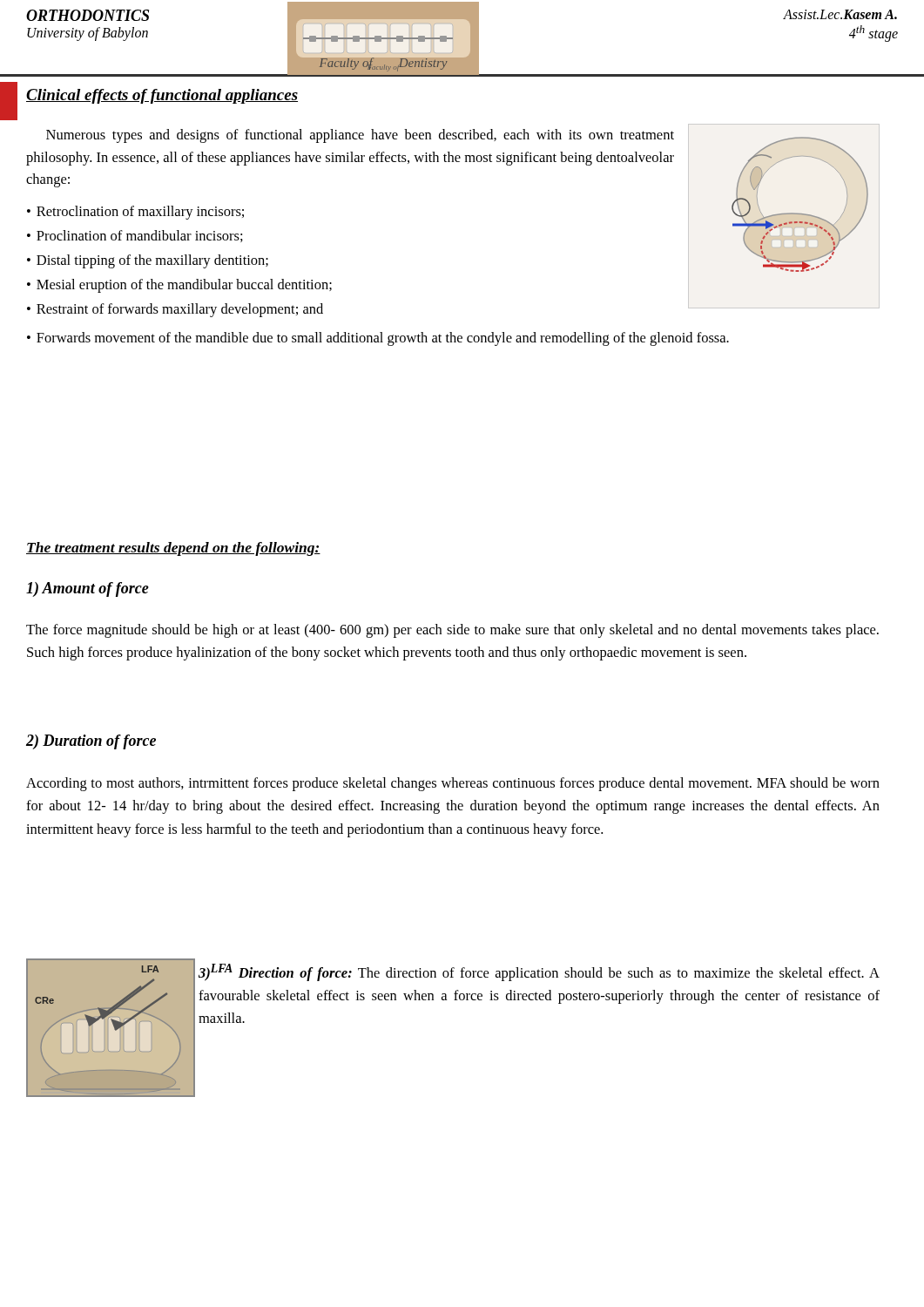Click on the section header that reads "The treatment results"

pyautogui.click(x=173, y=547)
